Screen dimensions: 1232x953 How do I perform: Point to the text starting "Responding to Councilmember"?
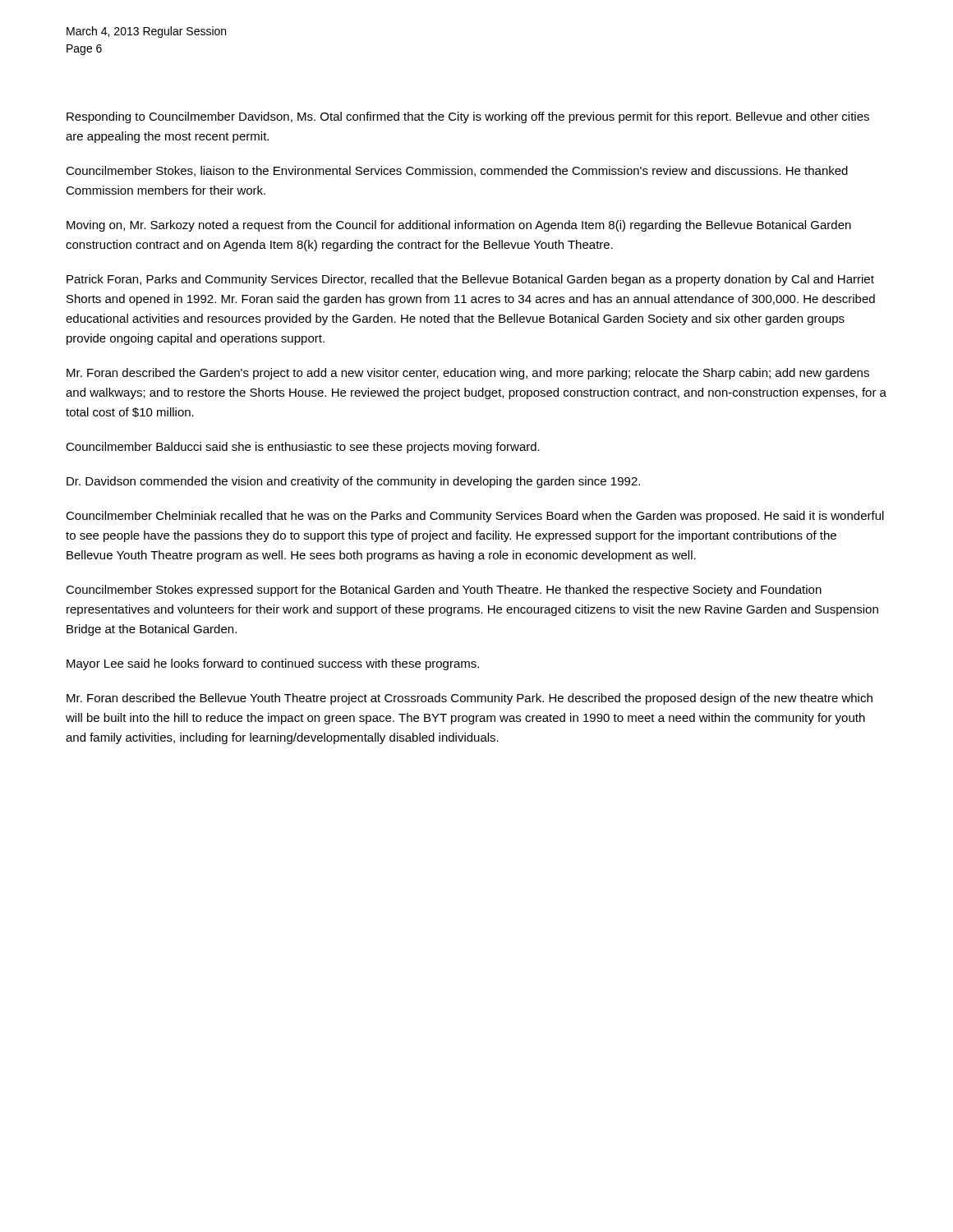point(468,126)
